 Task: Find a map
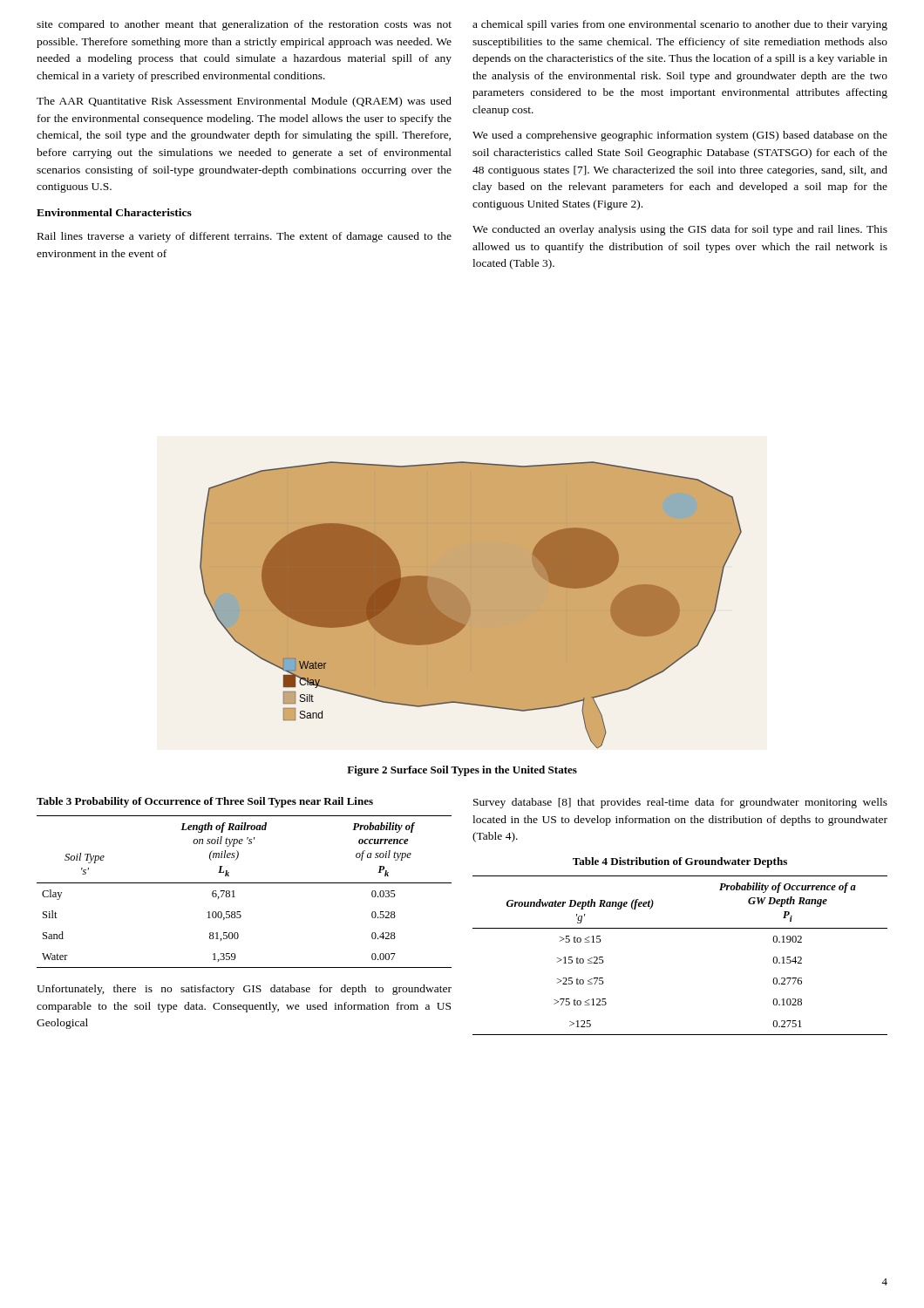pyautogui.click(x=462, y=593)
